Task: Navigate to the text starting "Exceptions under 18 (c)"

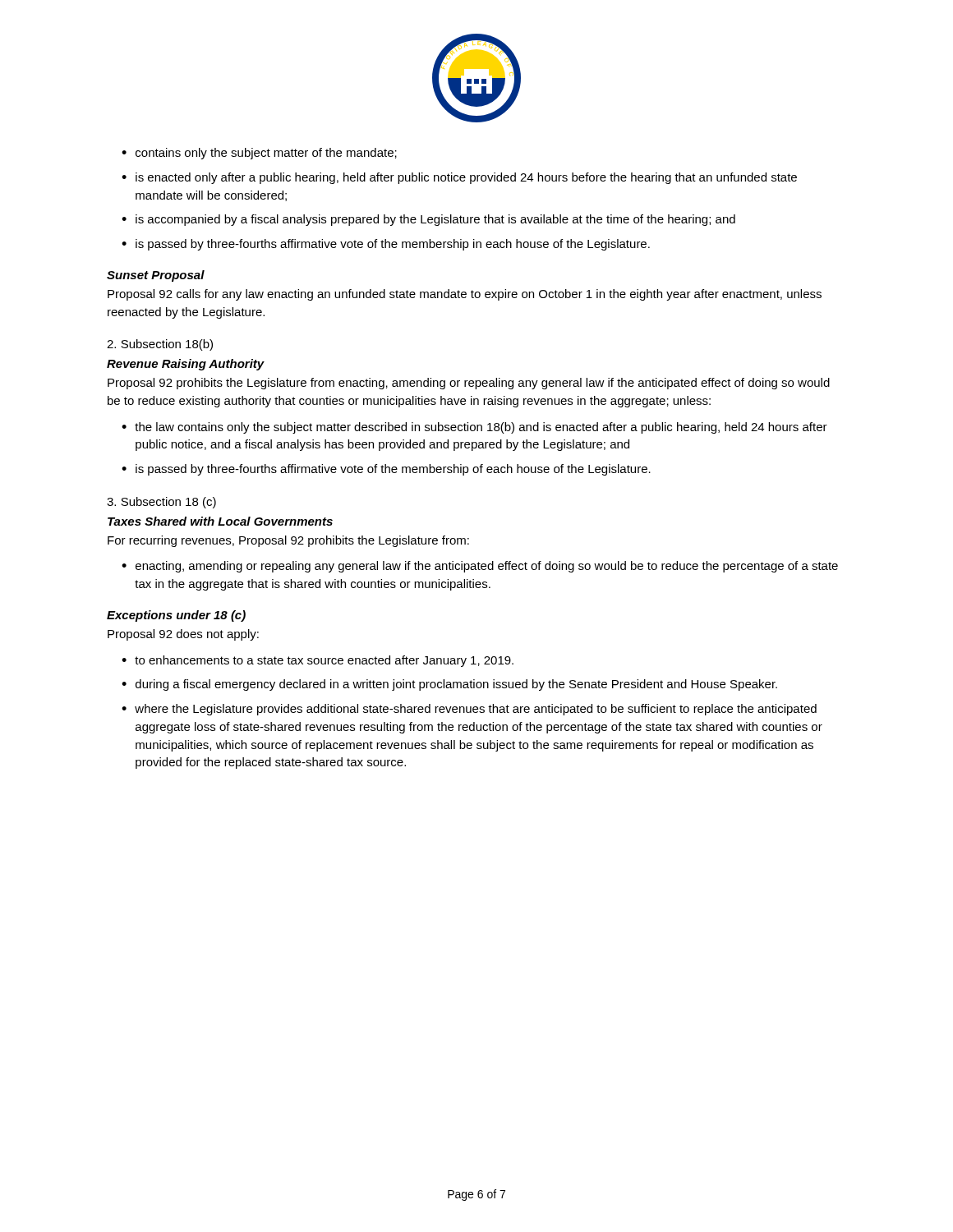Action: tap(176, 615)
